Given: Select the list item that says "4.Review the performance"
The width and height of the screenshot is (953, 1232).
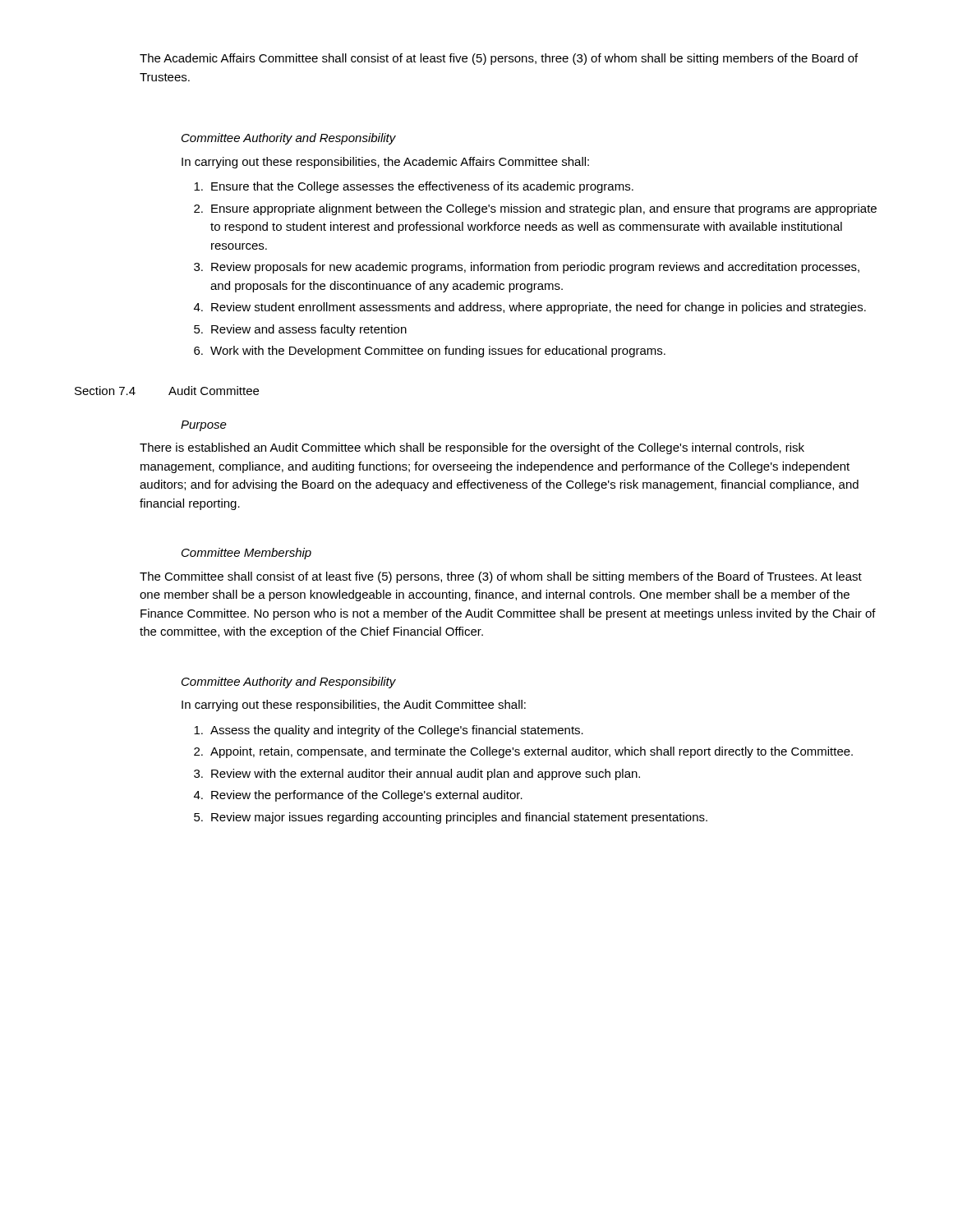Looking at the screenshot, I should (x=530, y=795).
